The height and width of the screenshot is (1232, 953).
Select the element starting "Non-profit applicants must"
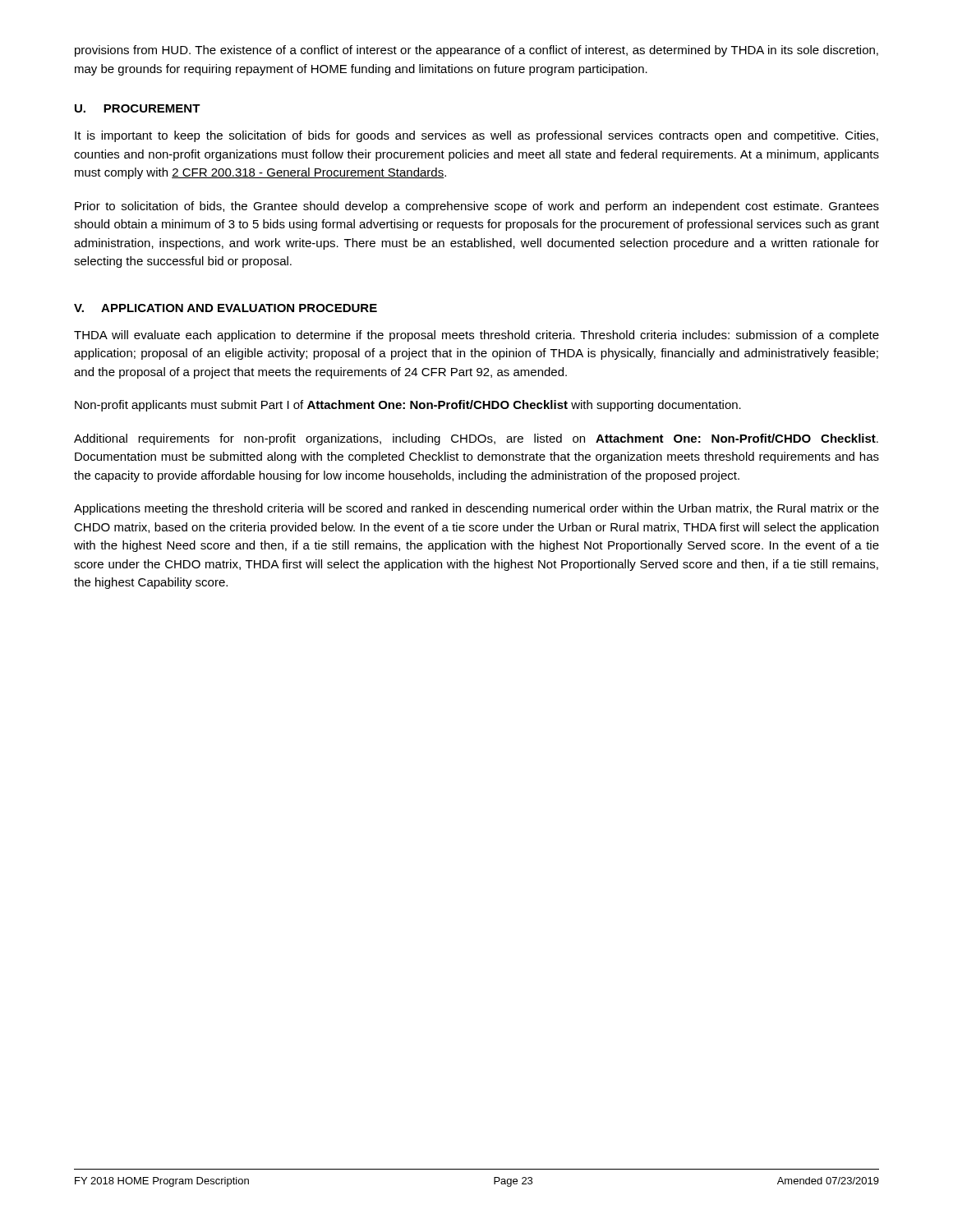coord(408,405)
